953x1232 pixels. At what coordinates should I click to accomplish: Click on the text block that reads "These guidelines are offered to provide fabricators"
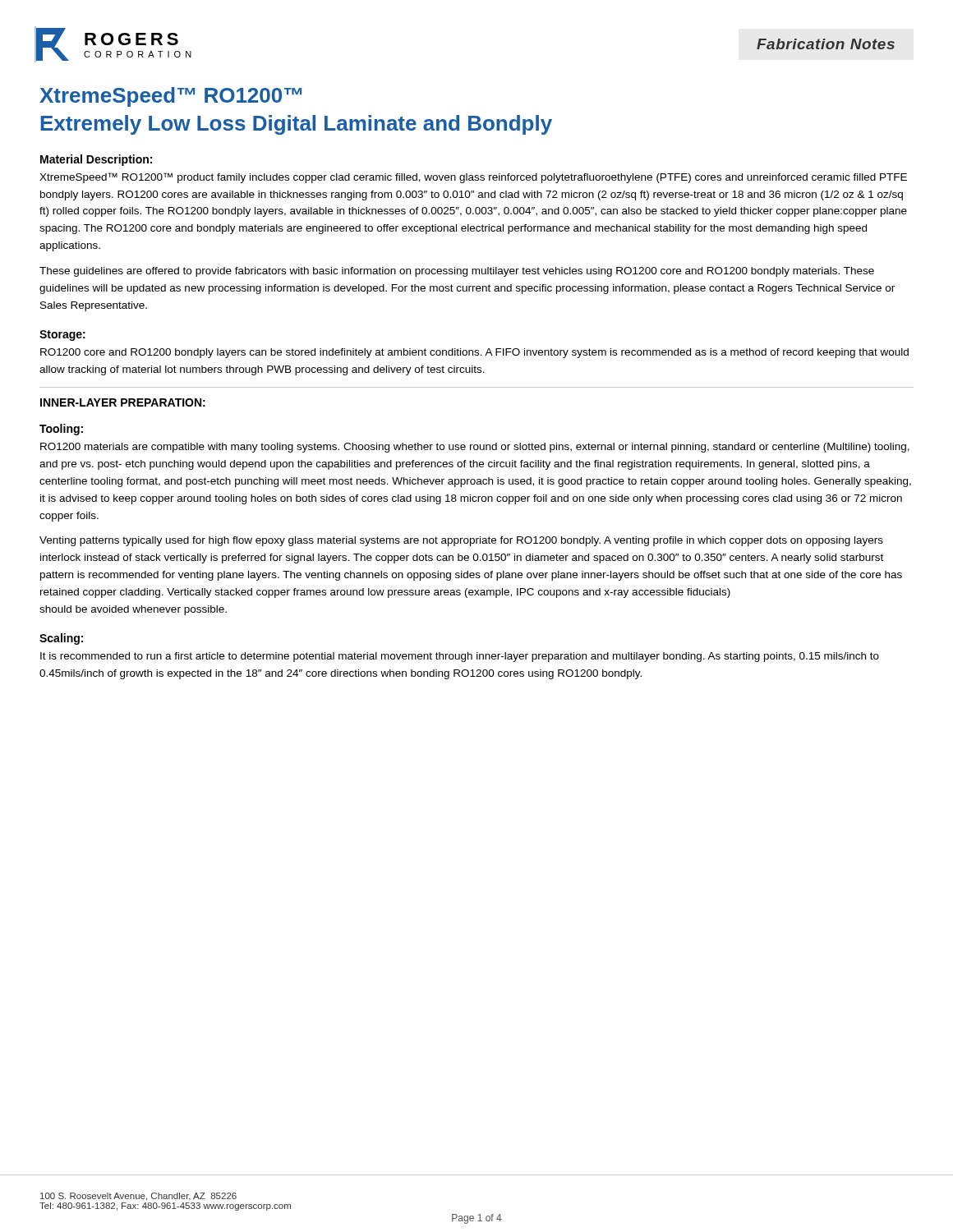[467, 288]
